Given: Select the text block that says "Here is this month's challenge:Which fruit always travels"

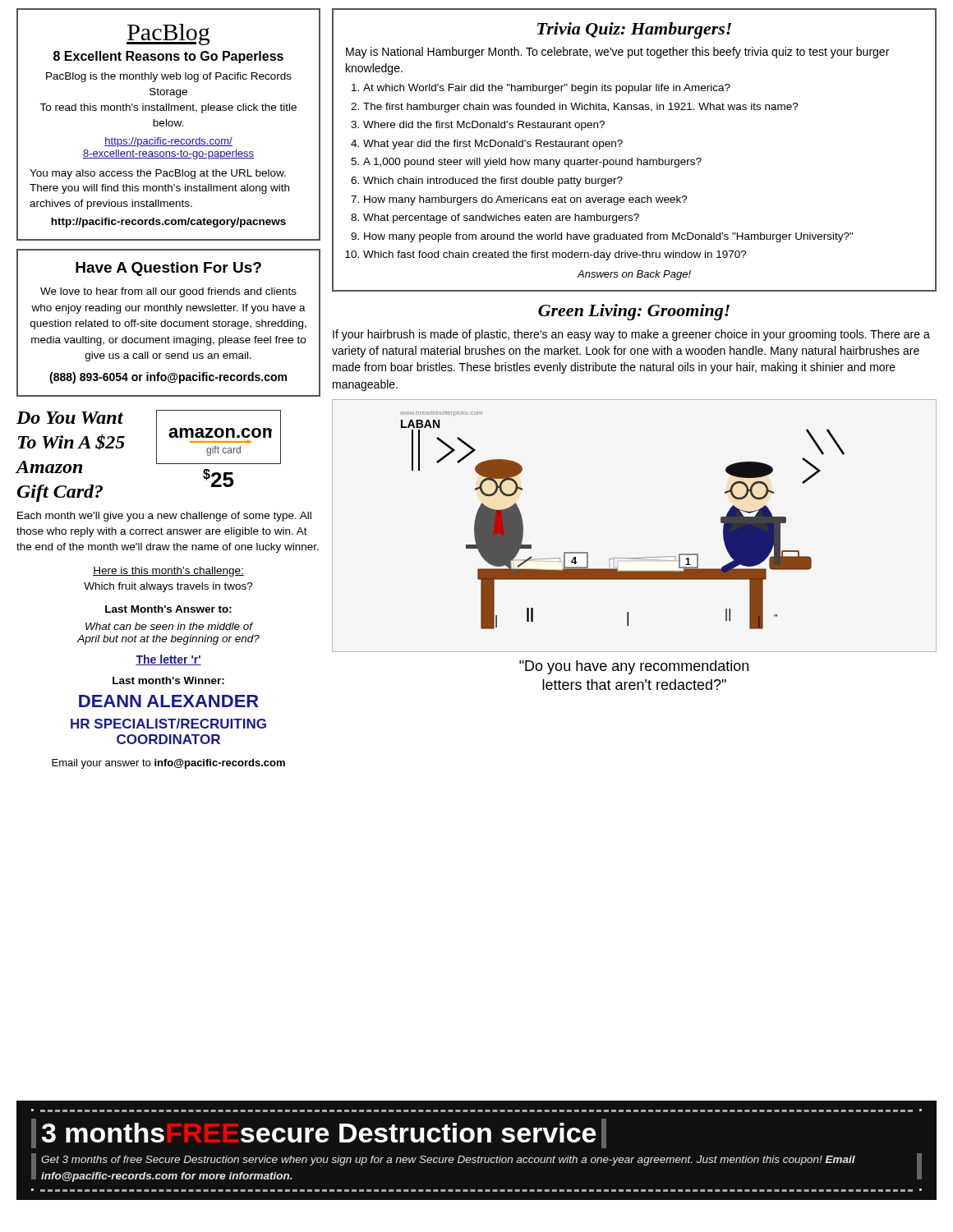Looking at the screenshot, I should coord(168,578).
